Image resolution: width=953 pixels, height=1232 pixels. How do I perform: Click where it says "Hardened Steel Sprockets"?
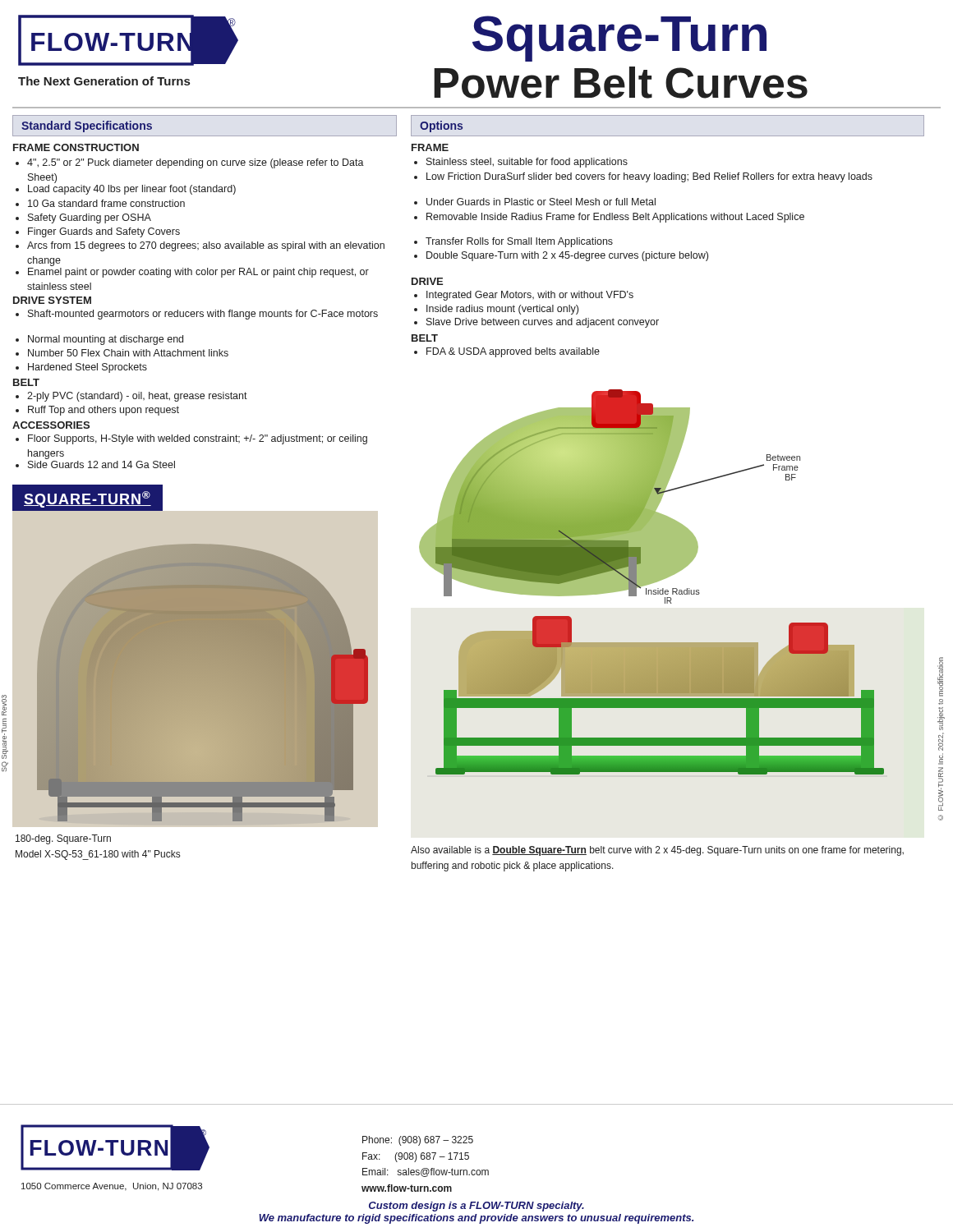(x=81, y=368)
